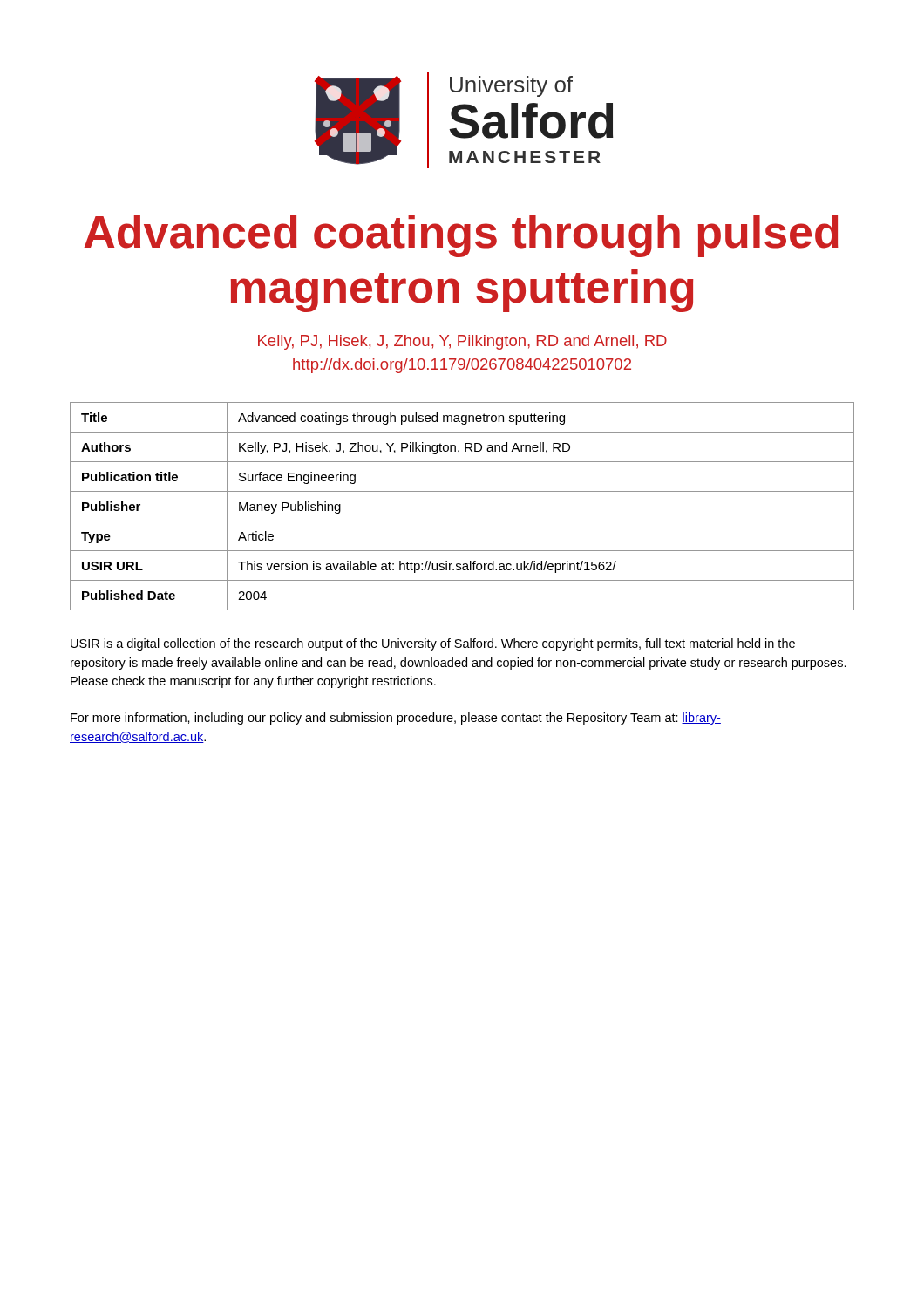The image size is (924, 1308).
Task: Select the logo
Action: pos(462,120)
